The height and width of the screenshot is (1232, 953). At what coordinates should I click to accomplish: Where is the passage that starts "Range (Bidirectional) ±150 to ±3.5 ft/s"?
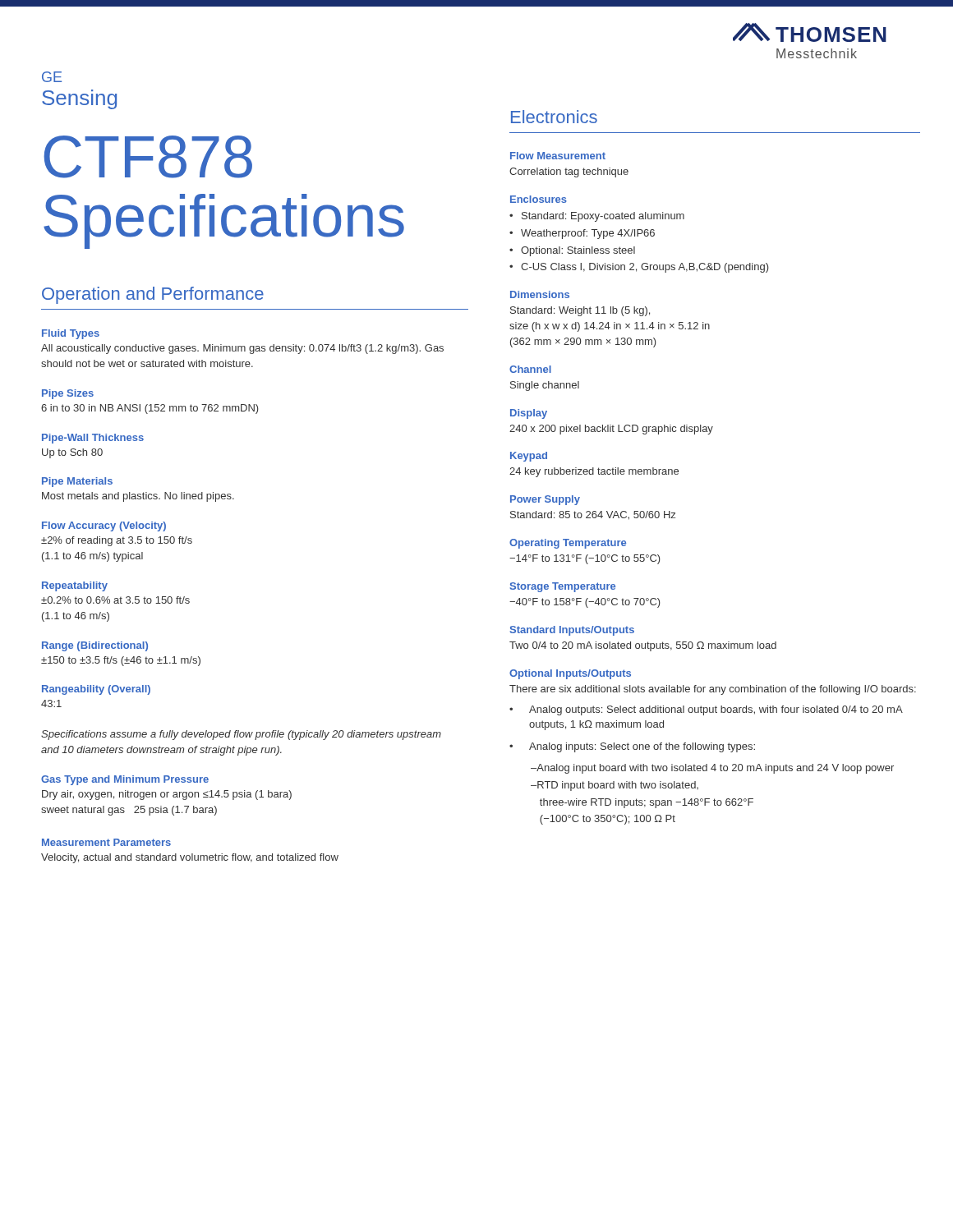coord(95,646)
